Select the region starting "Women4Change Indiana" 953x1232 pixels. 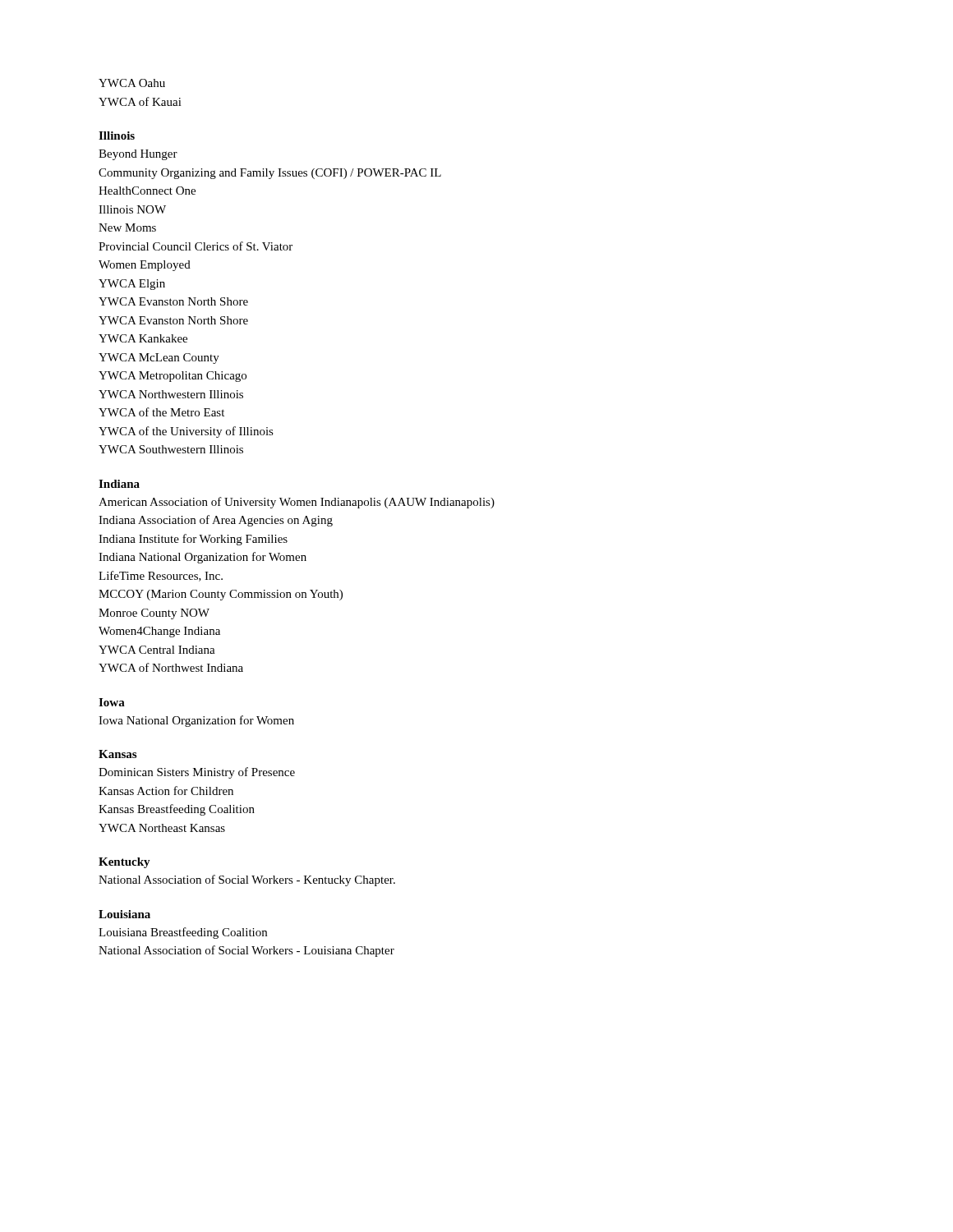tap(159, 631)
